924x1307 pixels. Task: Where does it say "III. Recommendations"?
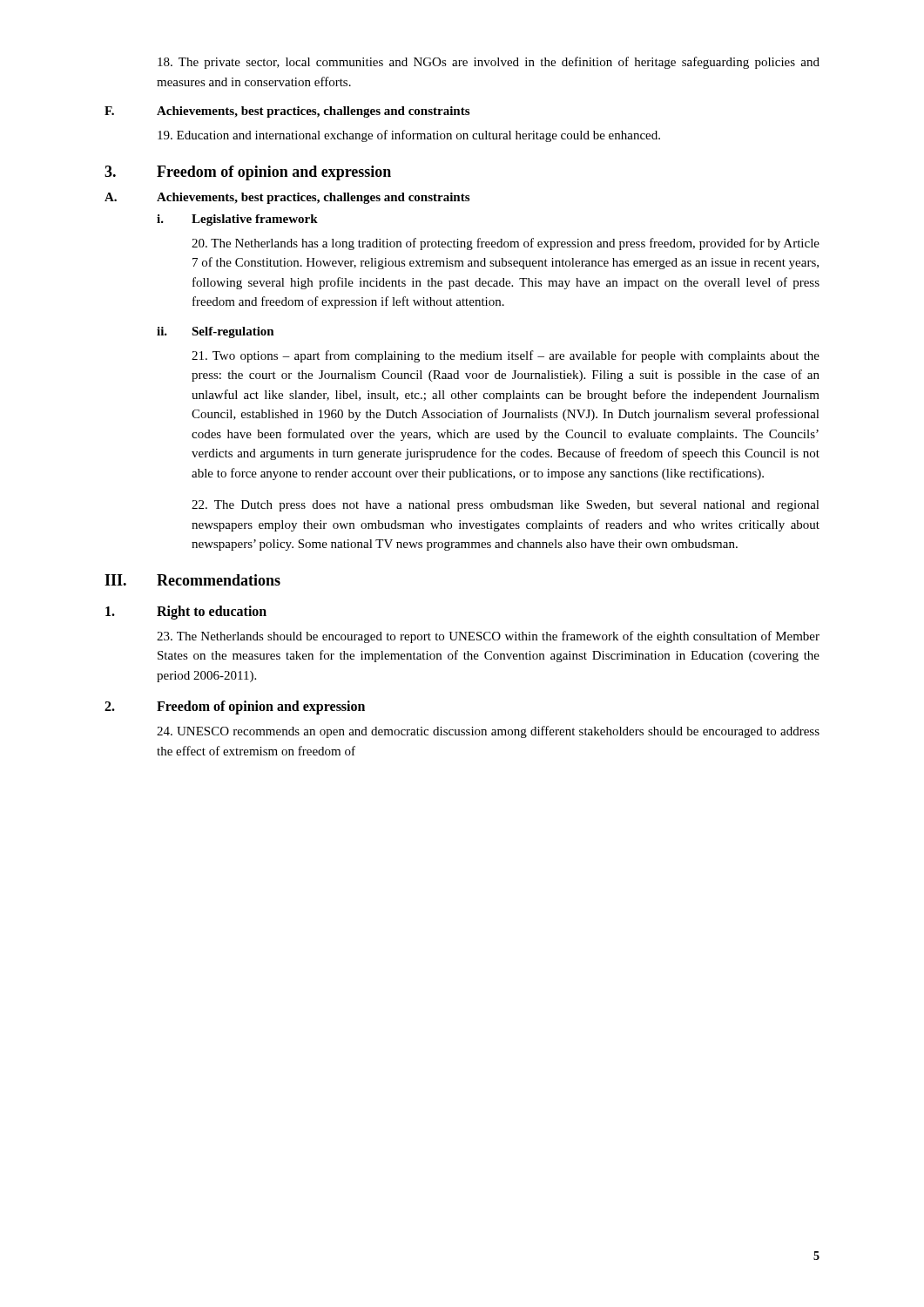click(192, 580)
